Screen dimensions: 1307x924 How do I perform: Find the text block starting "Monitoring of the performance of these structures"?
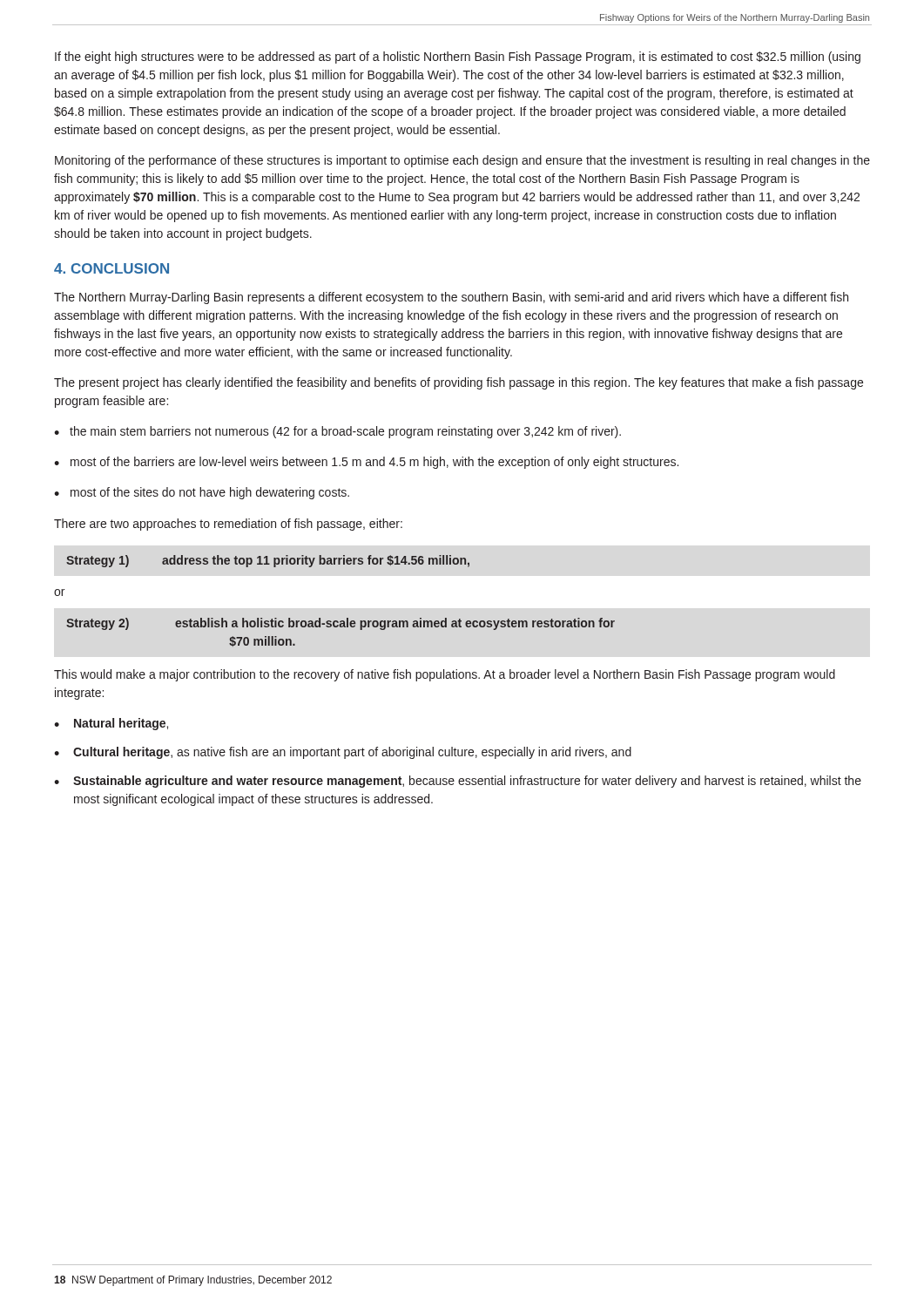click(x=462, y=197)
